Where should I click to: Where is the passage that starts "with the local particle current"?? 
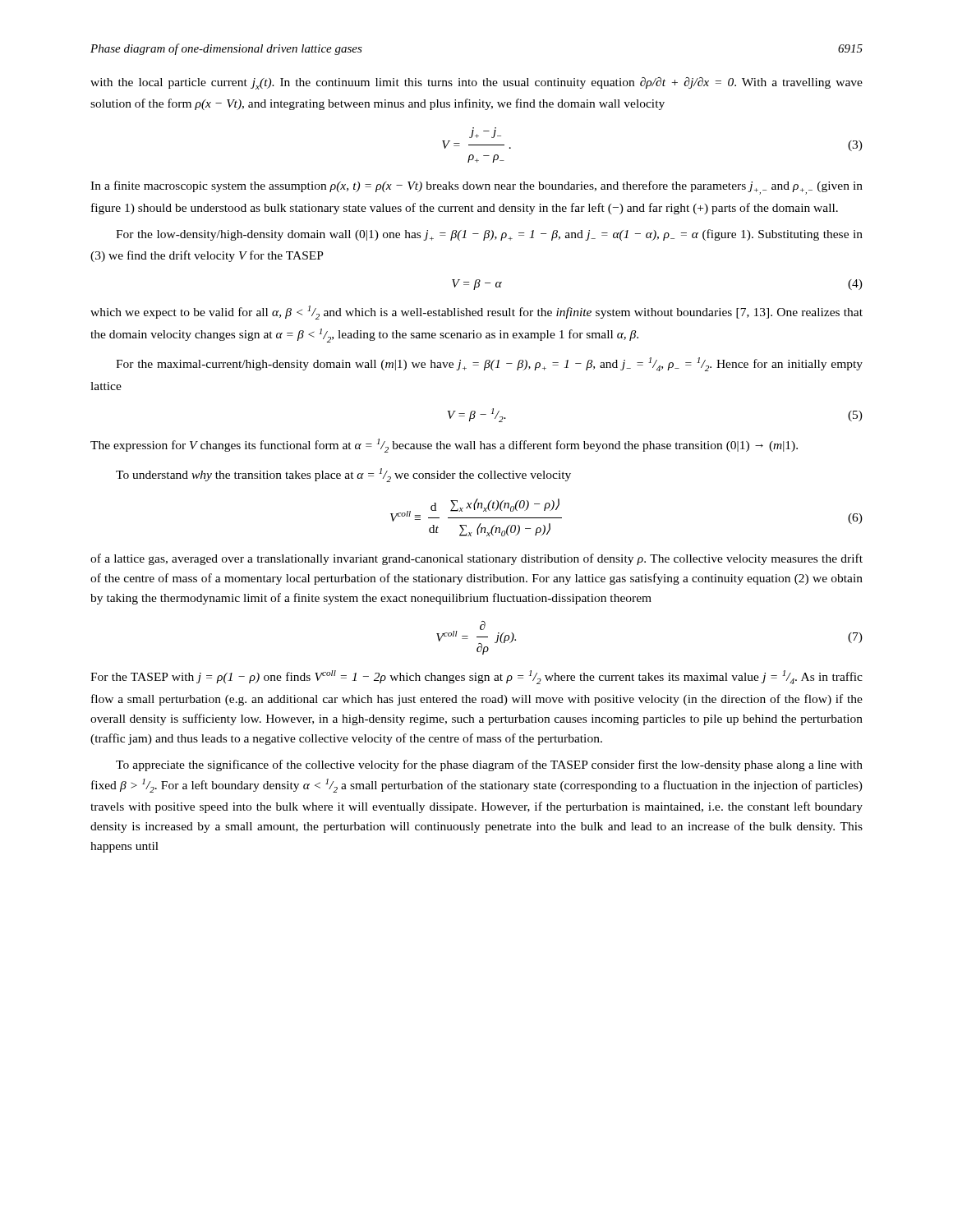coord(476,93)
